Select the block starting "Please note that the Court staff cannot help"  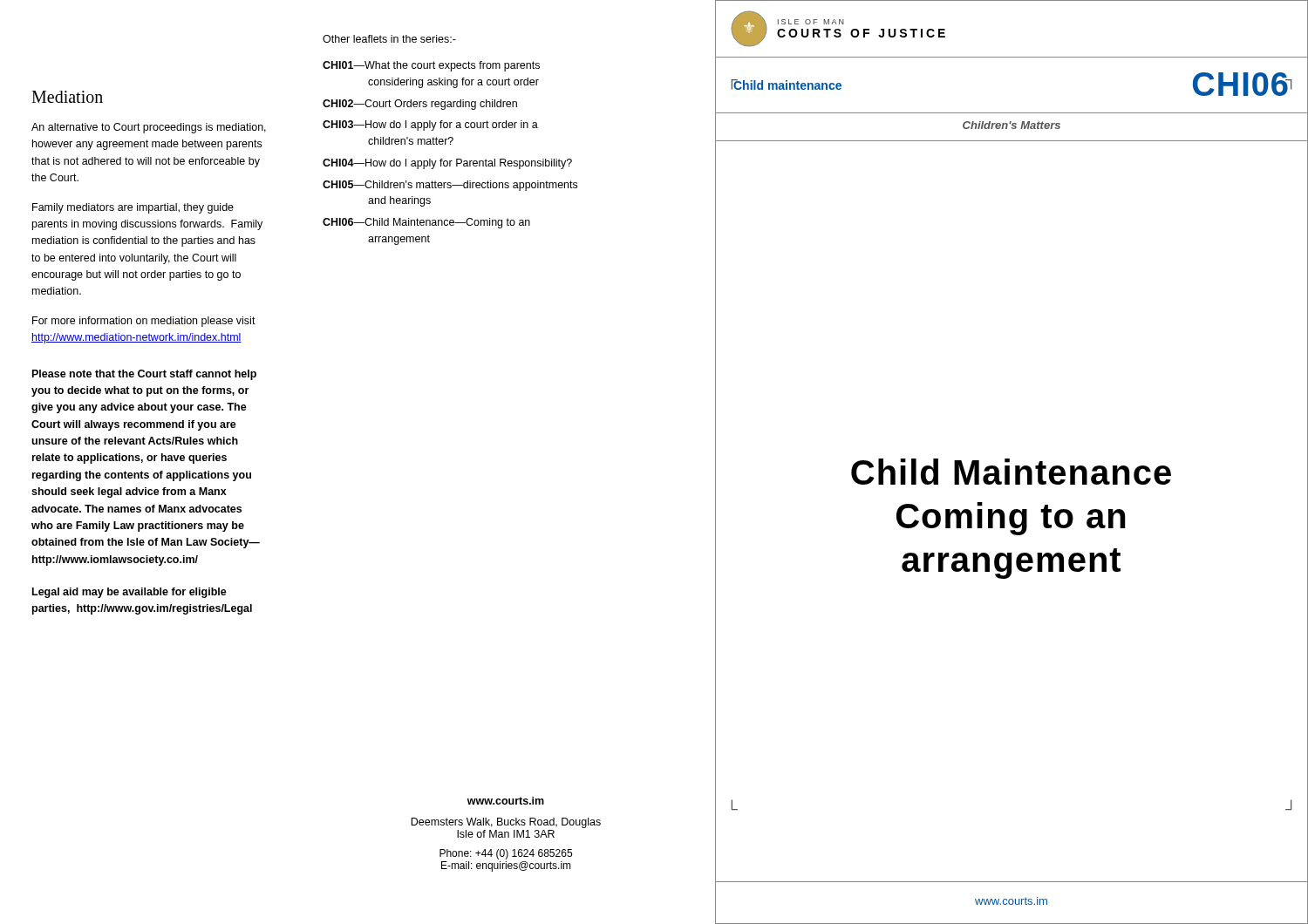tap(146, 466)
